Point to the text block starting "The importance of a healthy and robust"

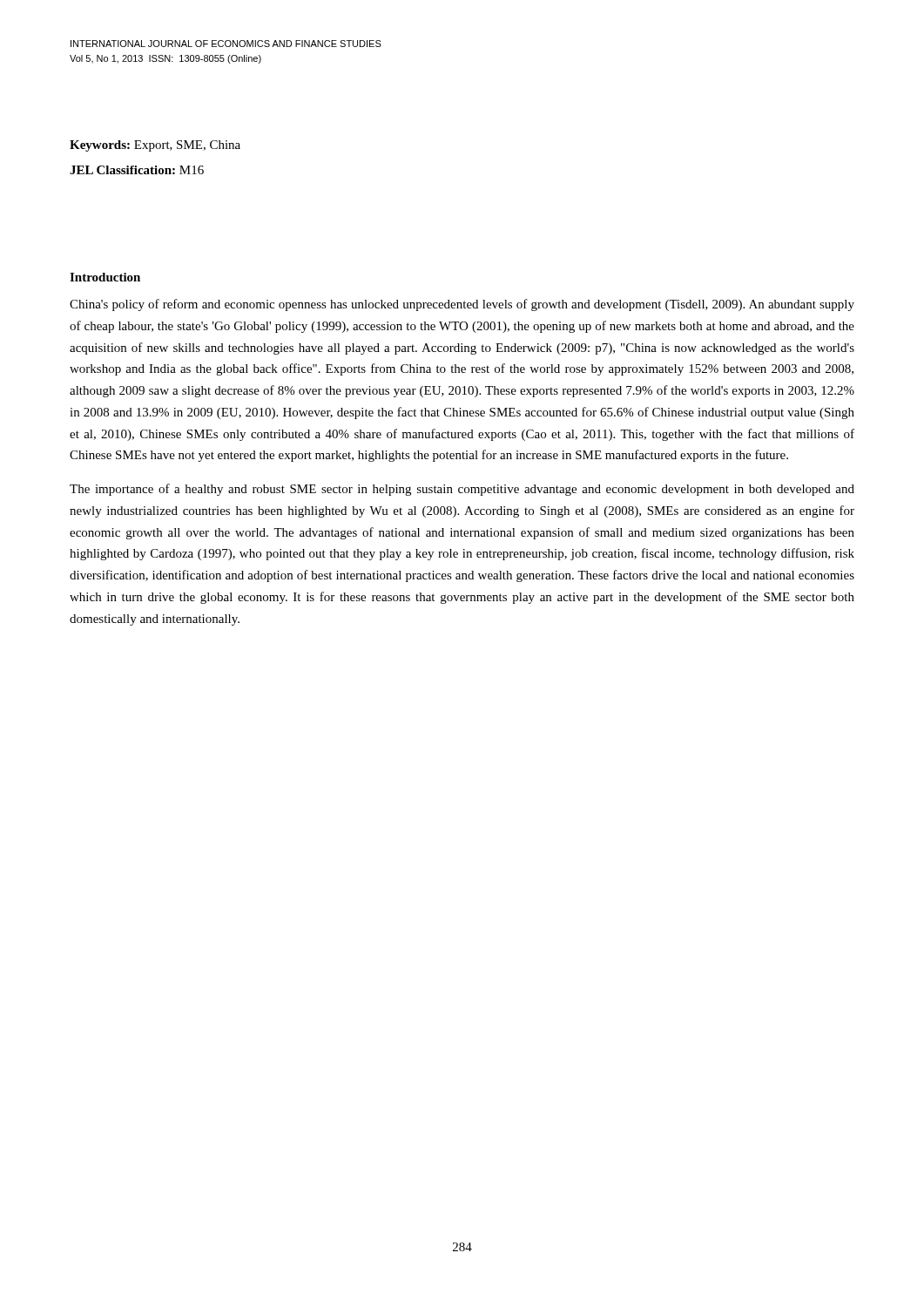(462, 554)
